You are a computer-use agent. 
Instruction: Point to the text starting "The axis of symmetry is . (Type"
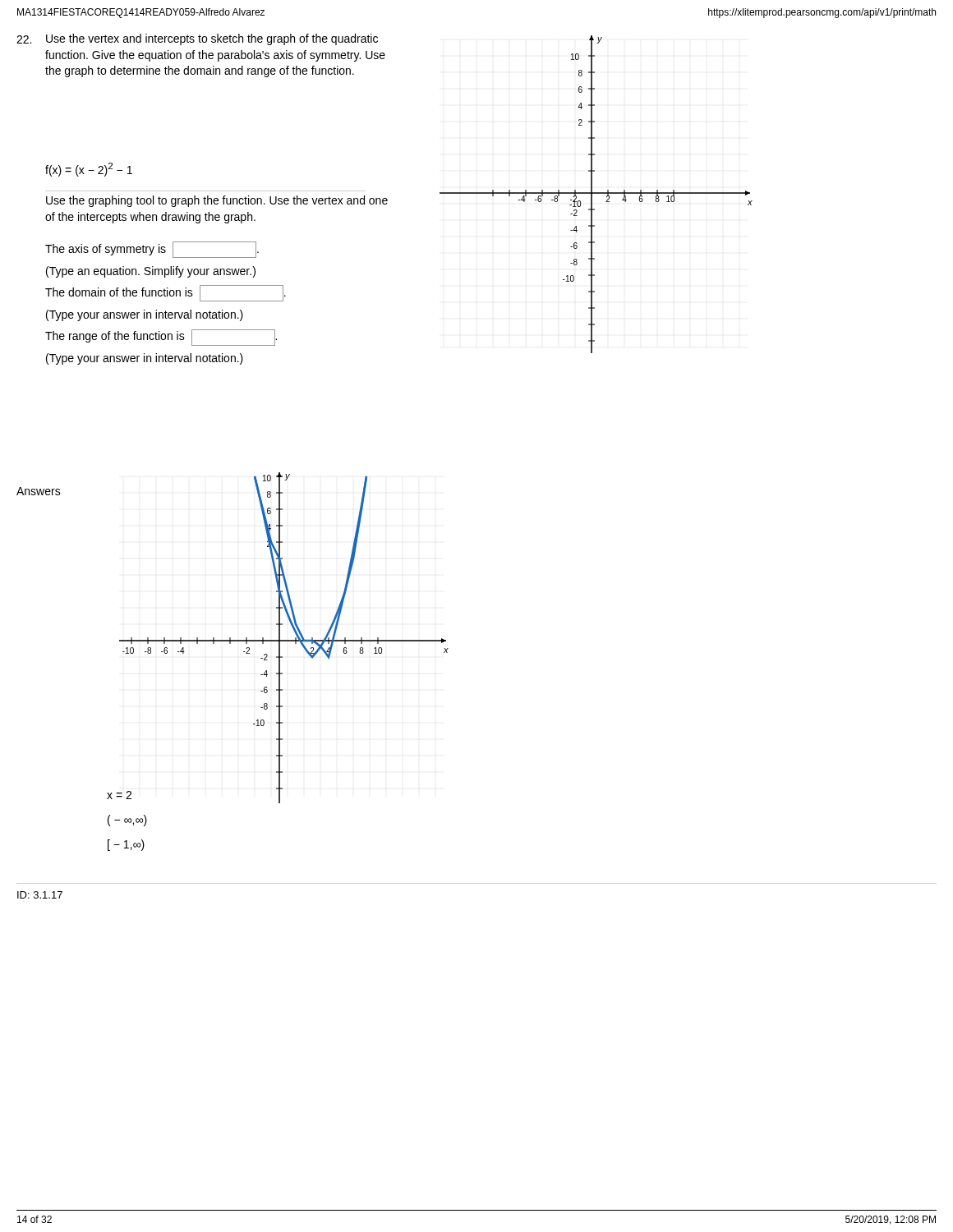[166, 303]
